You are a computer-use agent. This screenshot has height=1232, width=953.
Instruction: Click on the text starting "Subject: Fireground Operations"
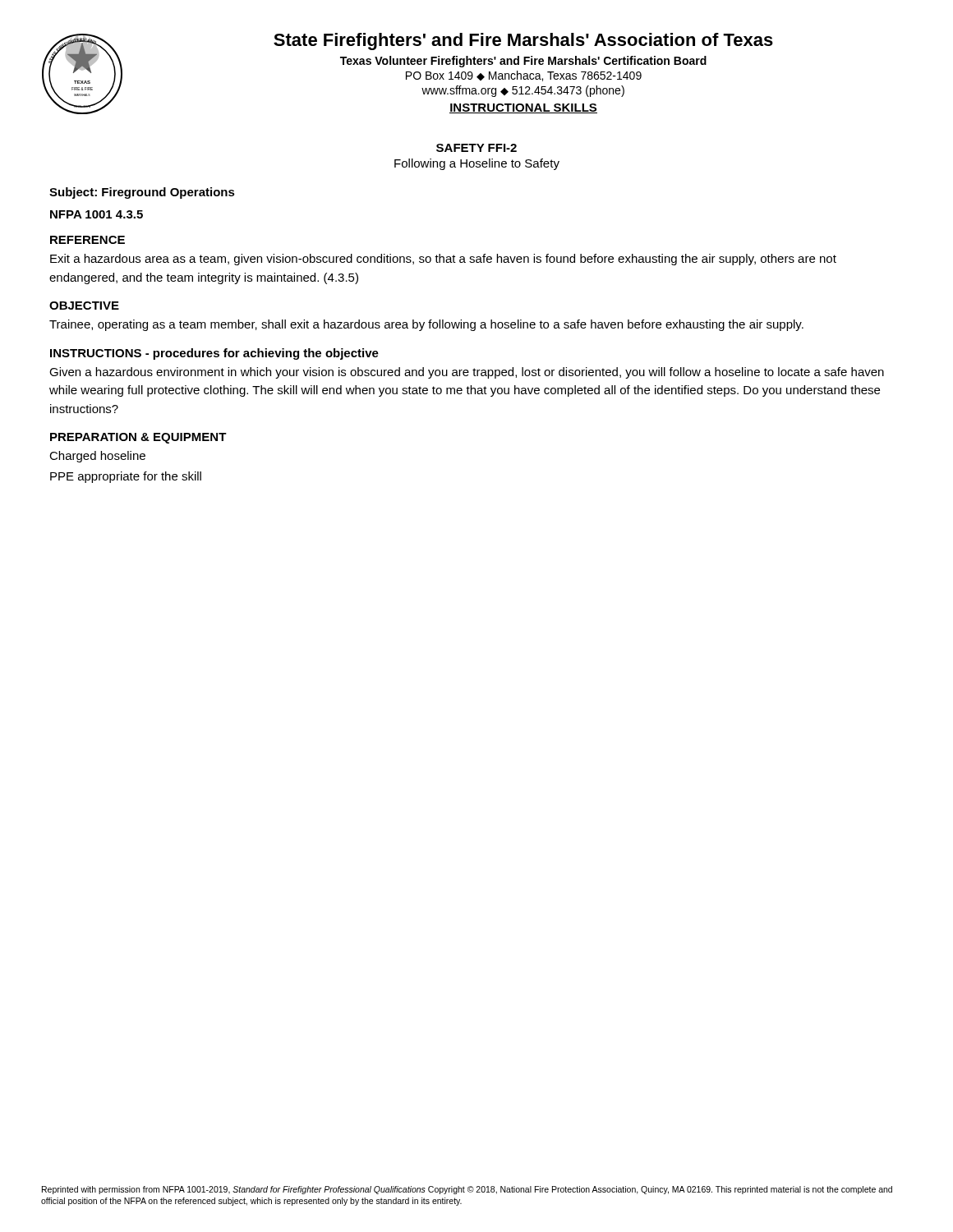142,192
